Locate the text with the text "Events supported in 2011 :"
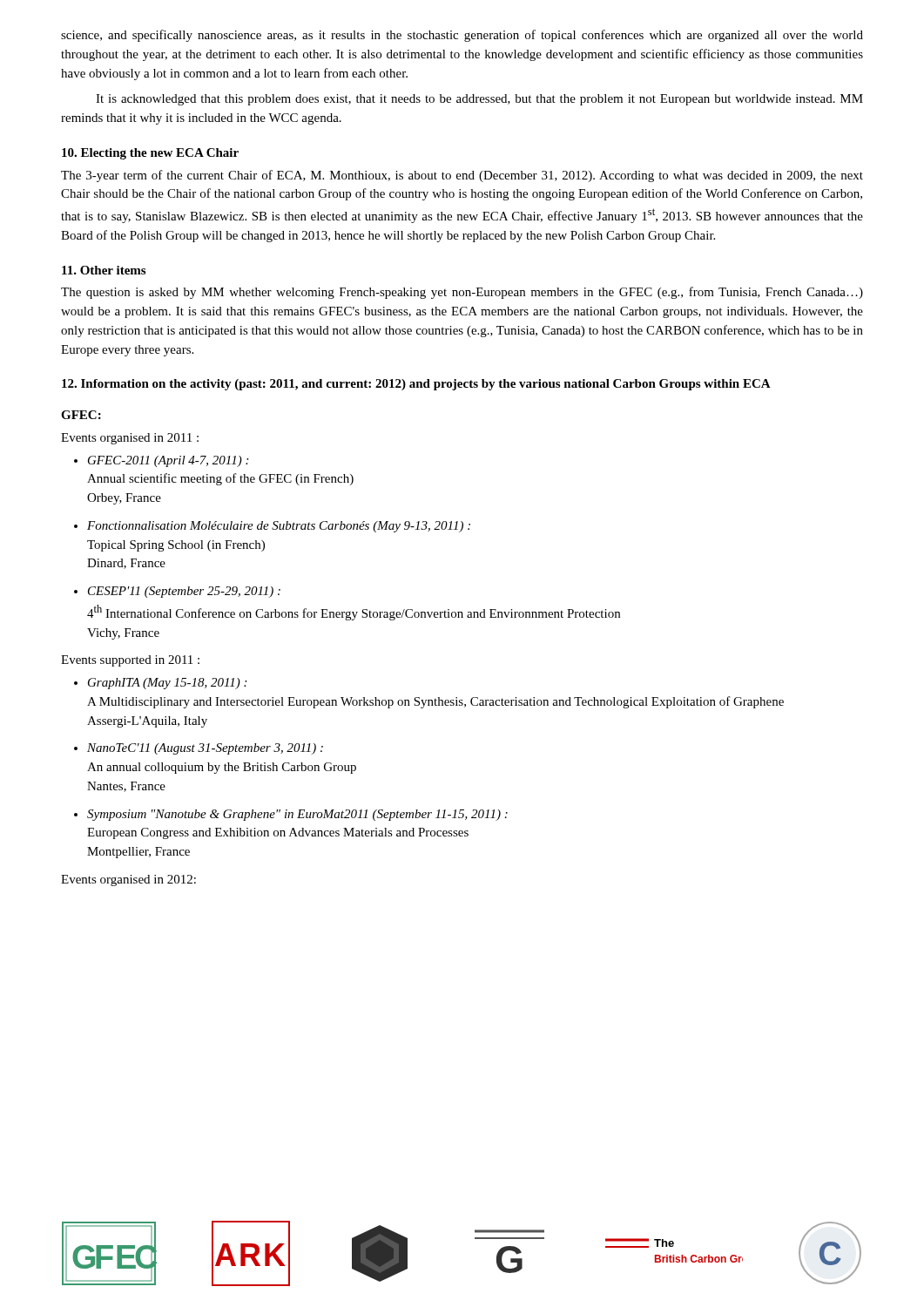This screenshot has width=924, height=1307. click(130, 661)
